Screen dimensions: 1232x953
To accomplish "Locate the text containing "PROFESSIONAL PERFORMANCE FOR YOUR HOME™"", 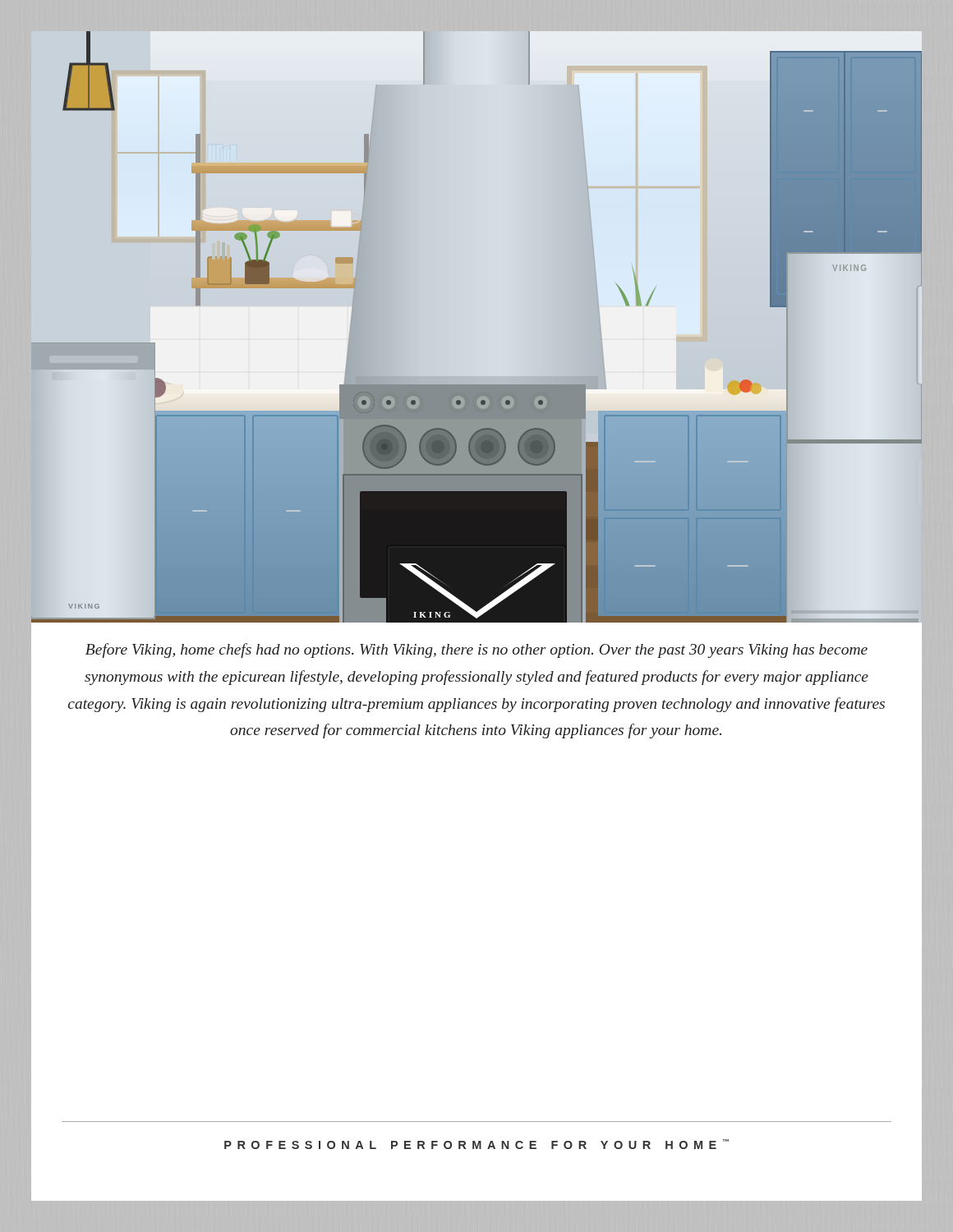I will click(x=476, y=1144).
